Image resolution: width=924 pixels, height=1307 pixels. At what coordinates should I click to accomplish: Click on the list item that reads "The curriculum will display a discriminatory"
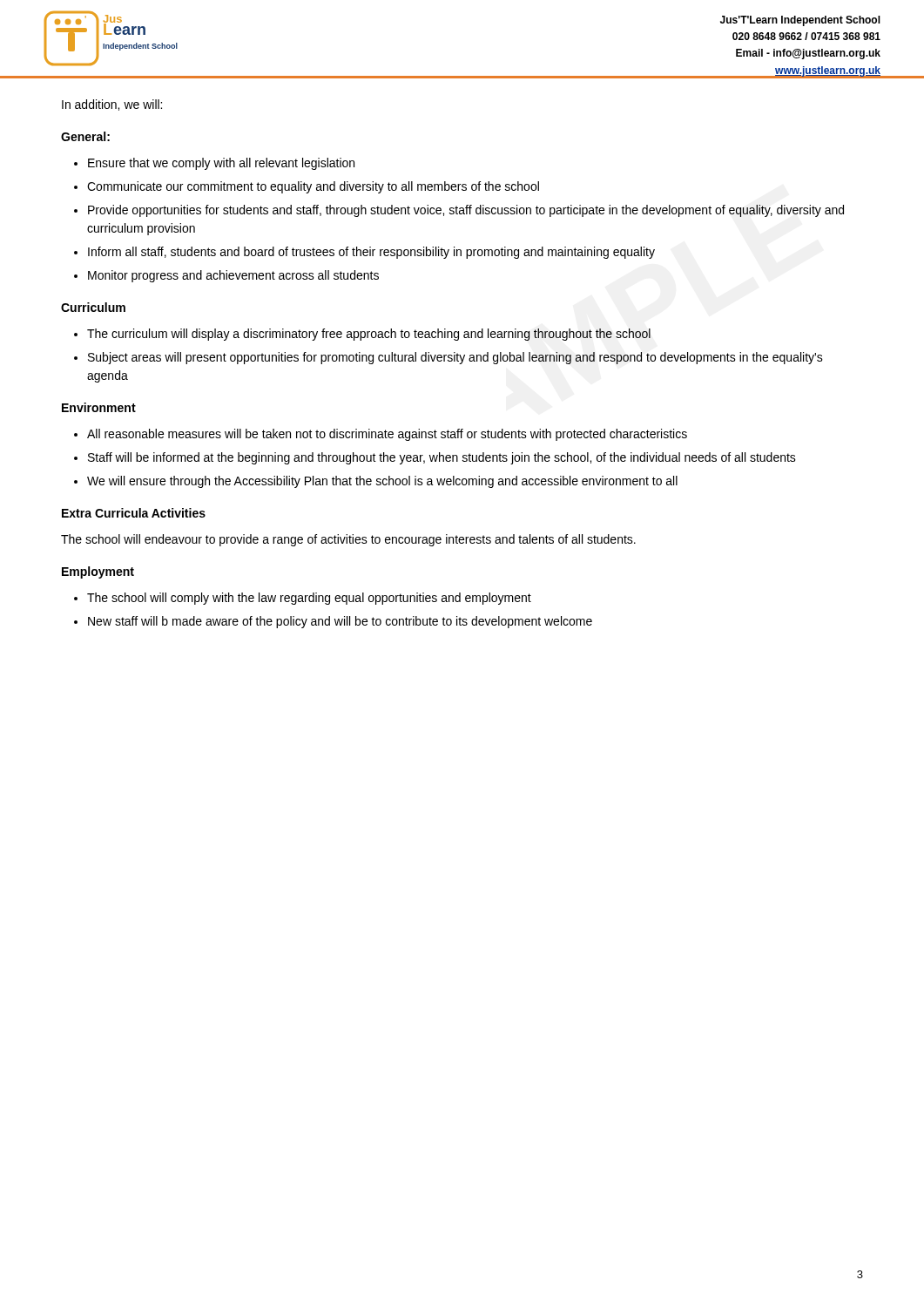coord(369,334)
